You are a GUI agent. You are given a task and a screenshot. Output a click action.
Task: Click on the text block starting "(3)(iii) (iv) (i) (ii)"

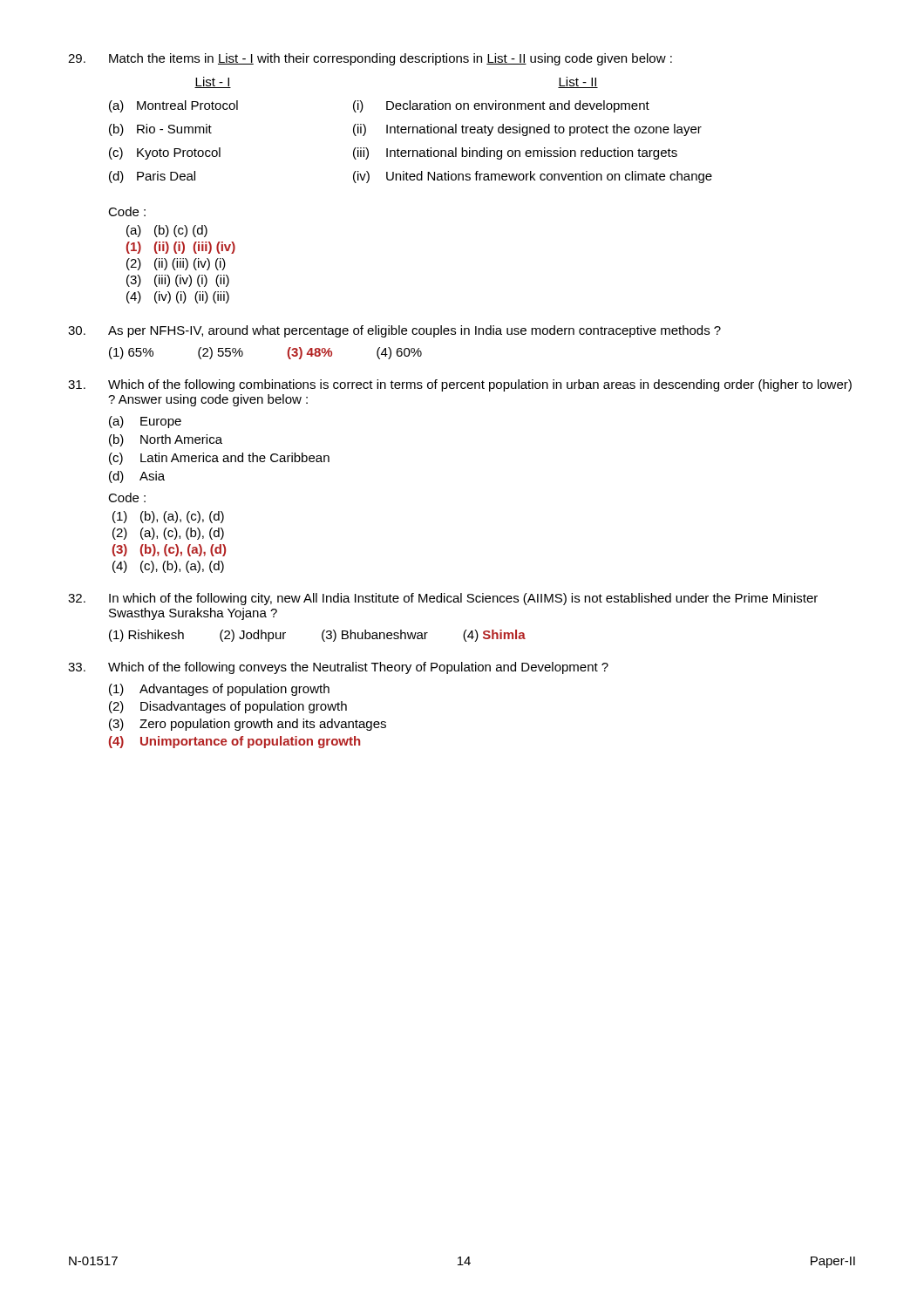click(178, 279)
